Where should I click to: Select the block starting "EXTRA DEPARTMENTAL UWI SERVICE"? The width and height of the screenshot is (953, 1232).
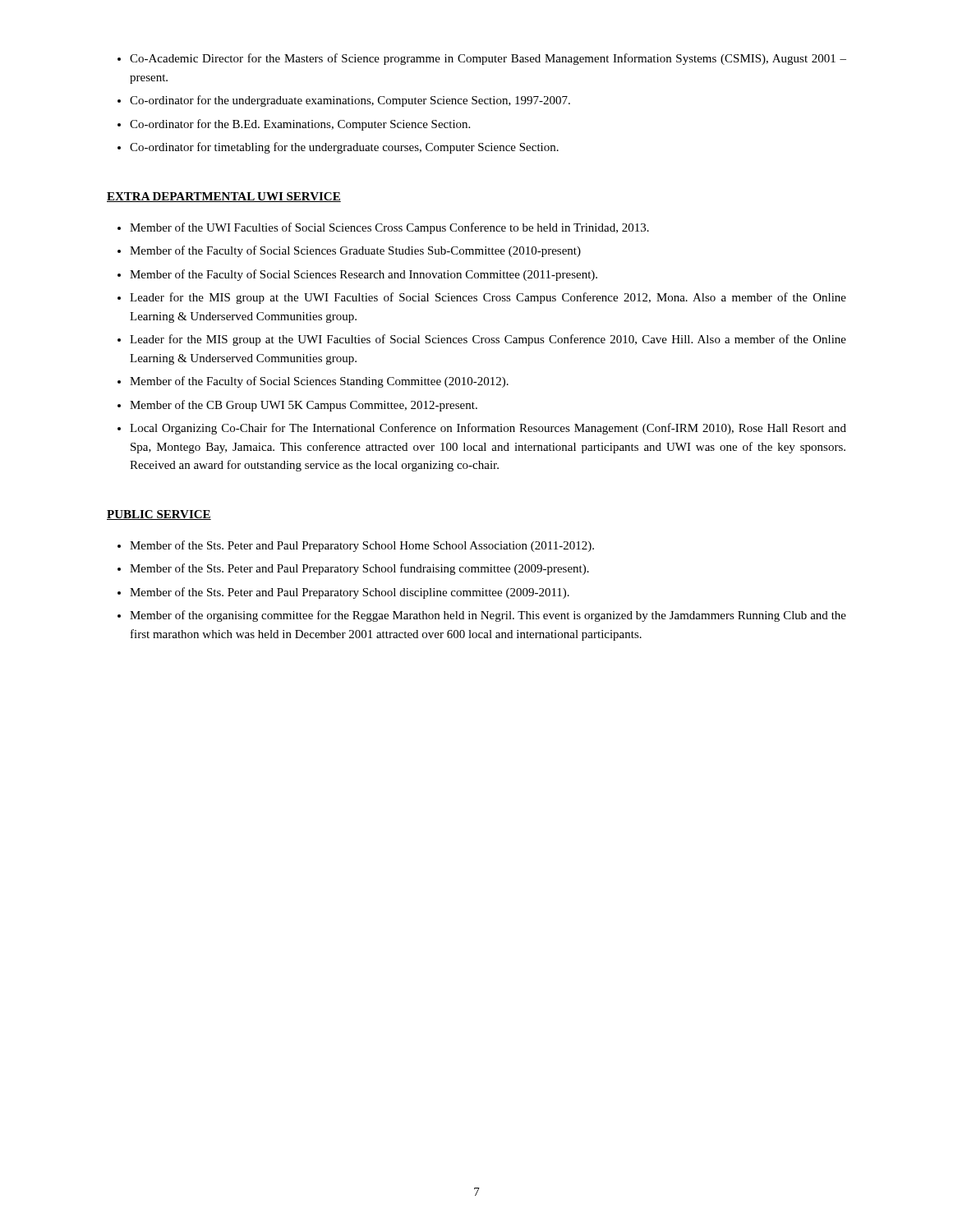(224, 196)
